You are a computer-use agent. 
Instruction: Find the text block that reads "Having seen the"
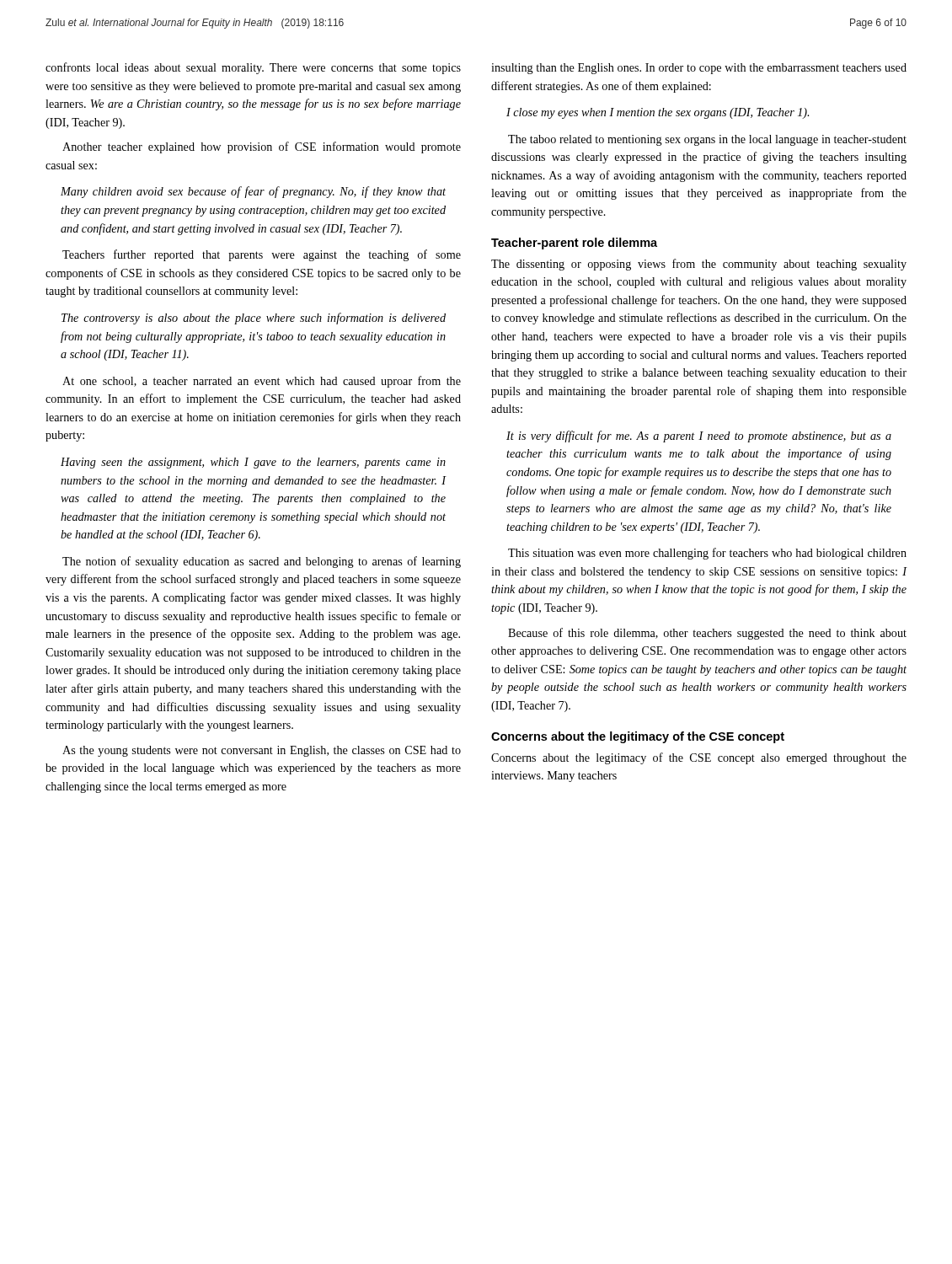tap(253, 499)
